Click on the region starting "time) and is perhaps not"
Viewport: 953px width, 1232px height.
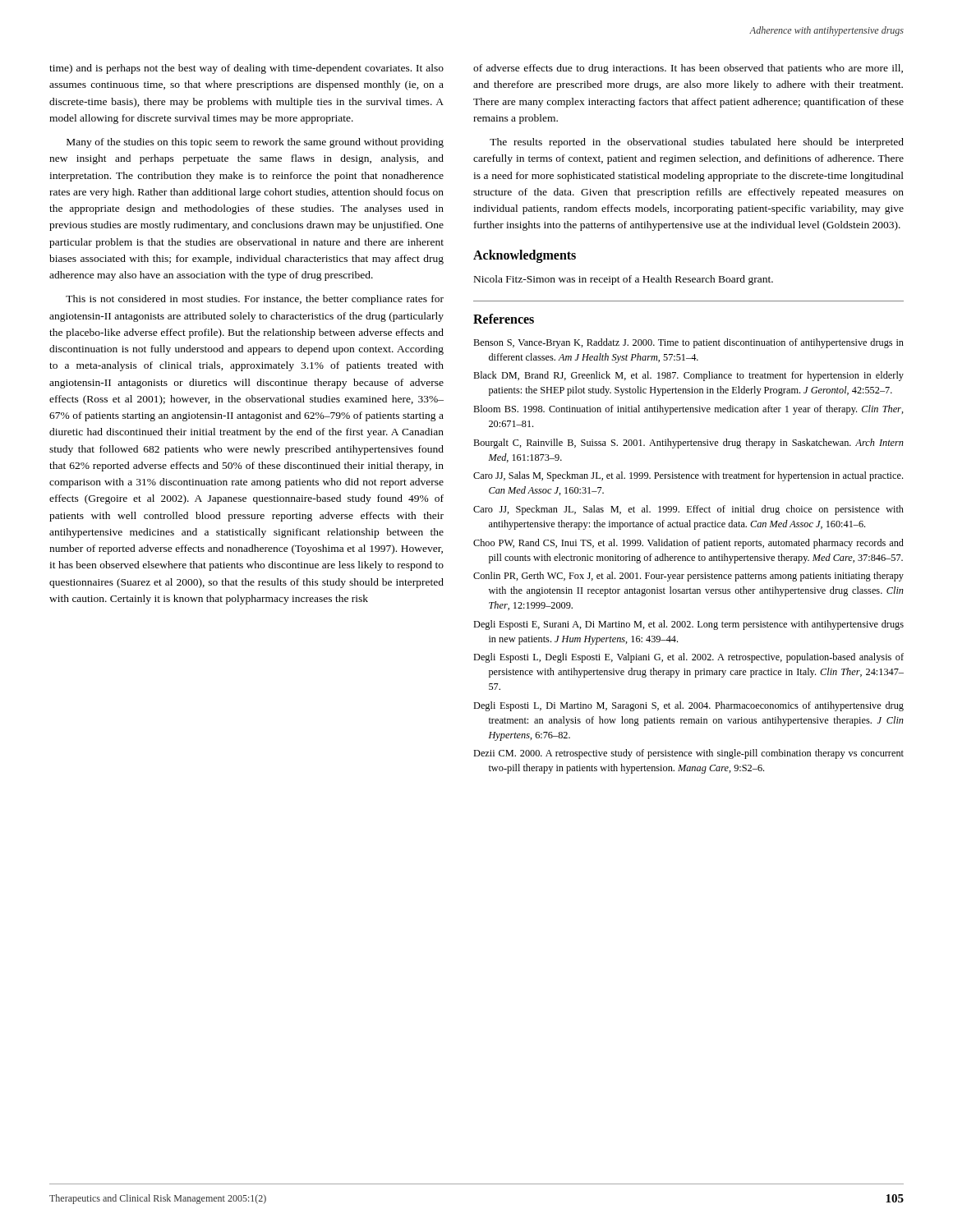pyautogui.click(x=246, y=93)
